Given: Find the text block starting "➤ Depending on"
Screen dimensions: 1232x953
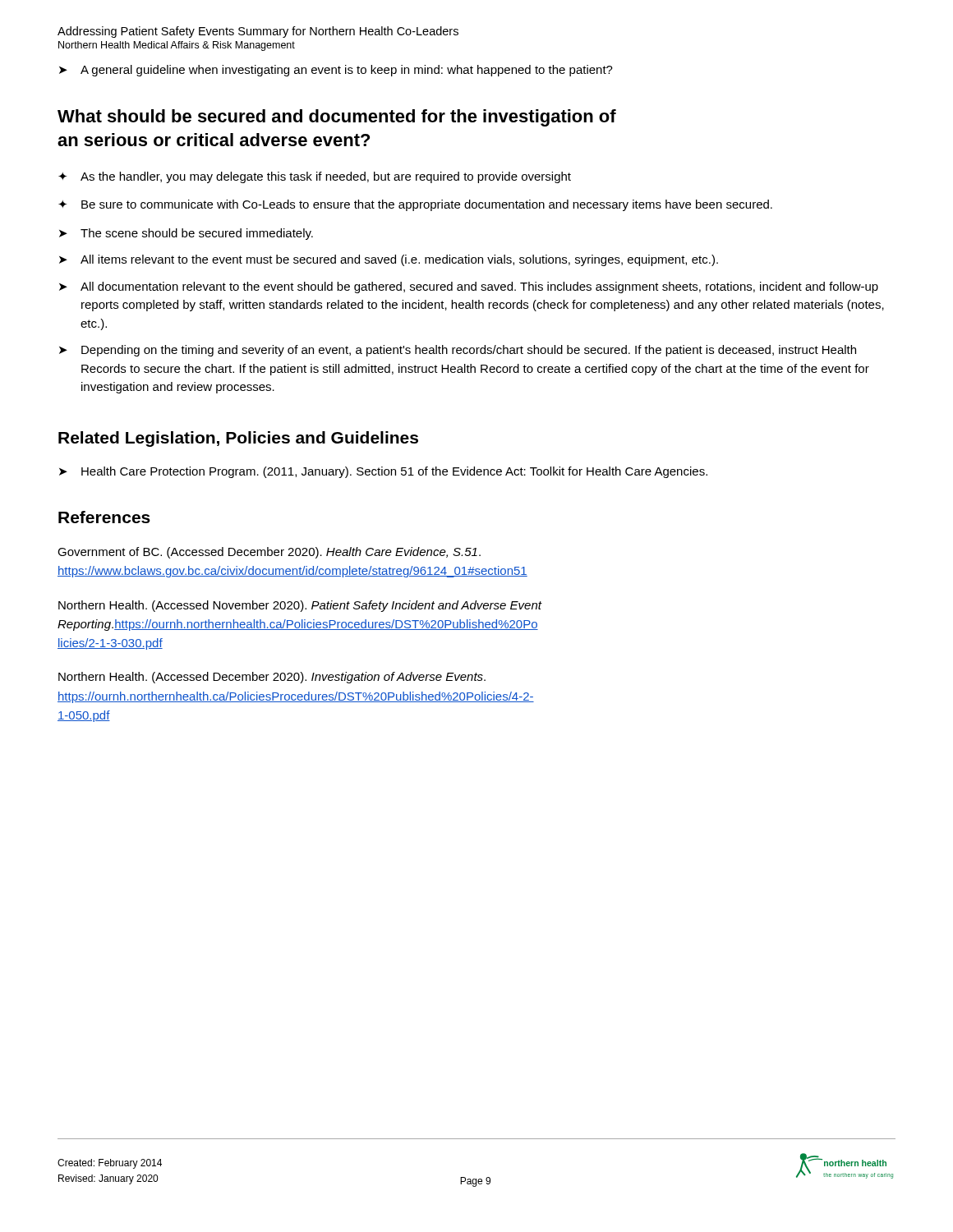Looking at the screenshot, I should pos(476,369).
